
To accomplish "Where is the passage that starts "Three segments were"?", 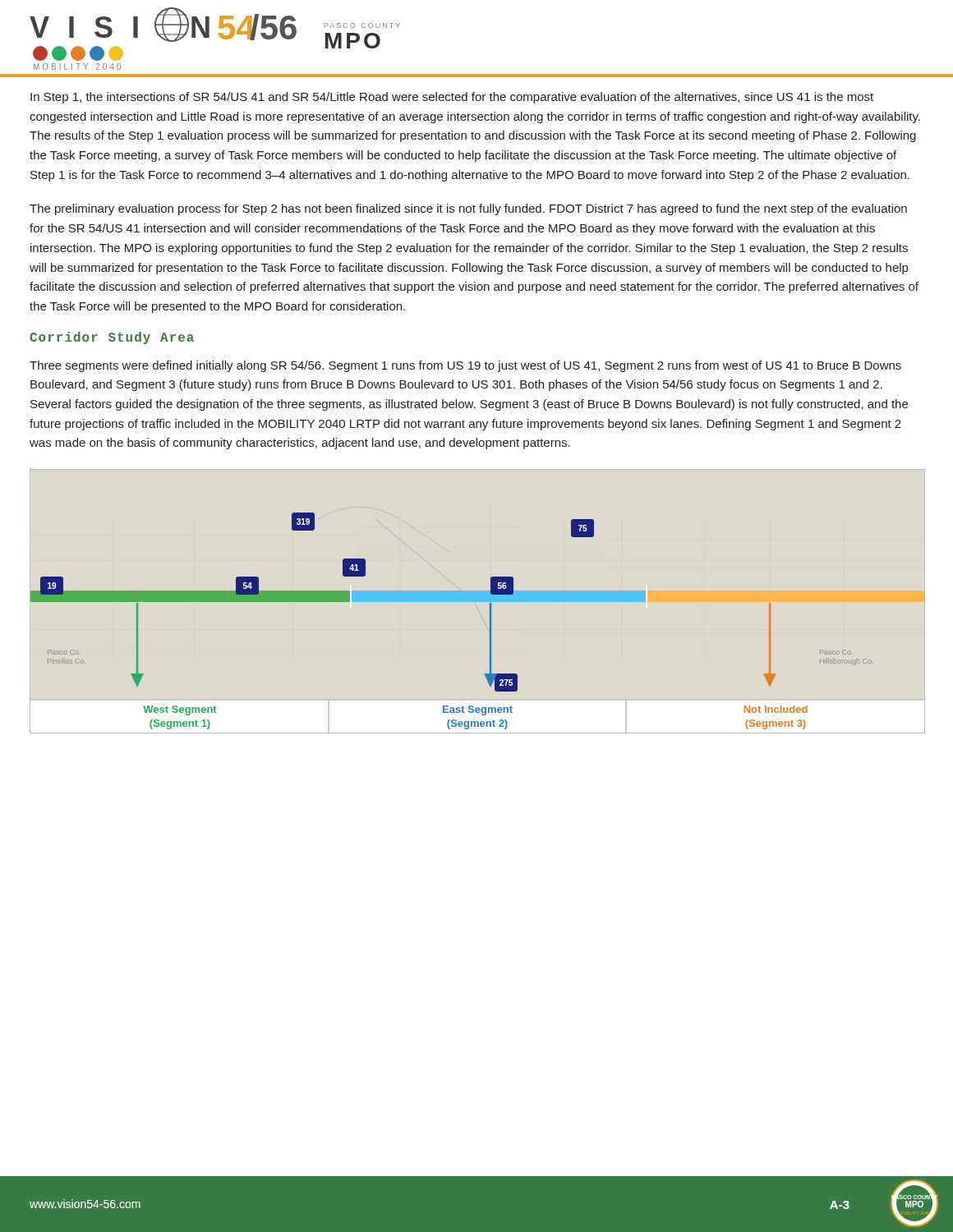I will (x=469, y=404).
